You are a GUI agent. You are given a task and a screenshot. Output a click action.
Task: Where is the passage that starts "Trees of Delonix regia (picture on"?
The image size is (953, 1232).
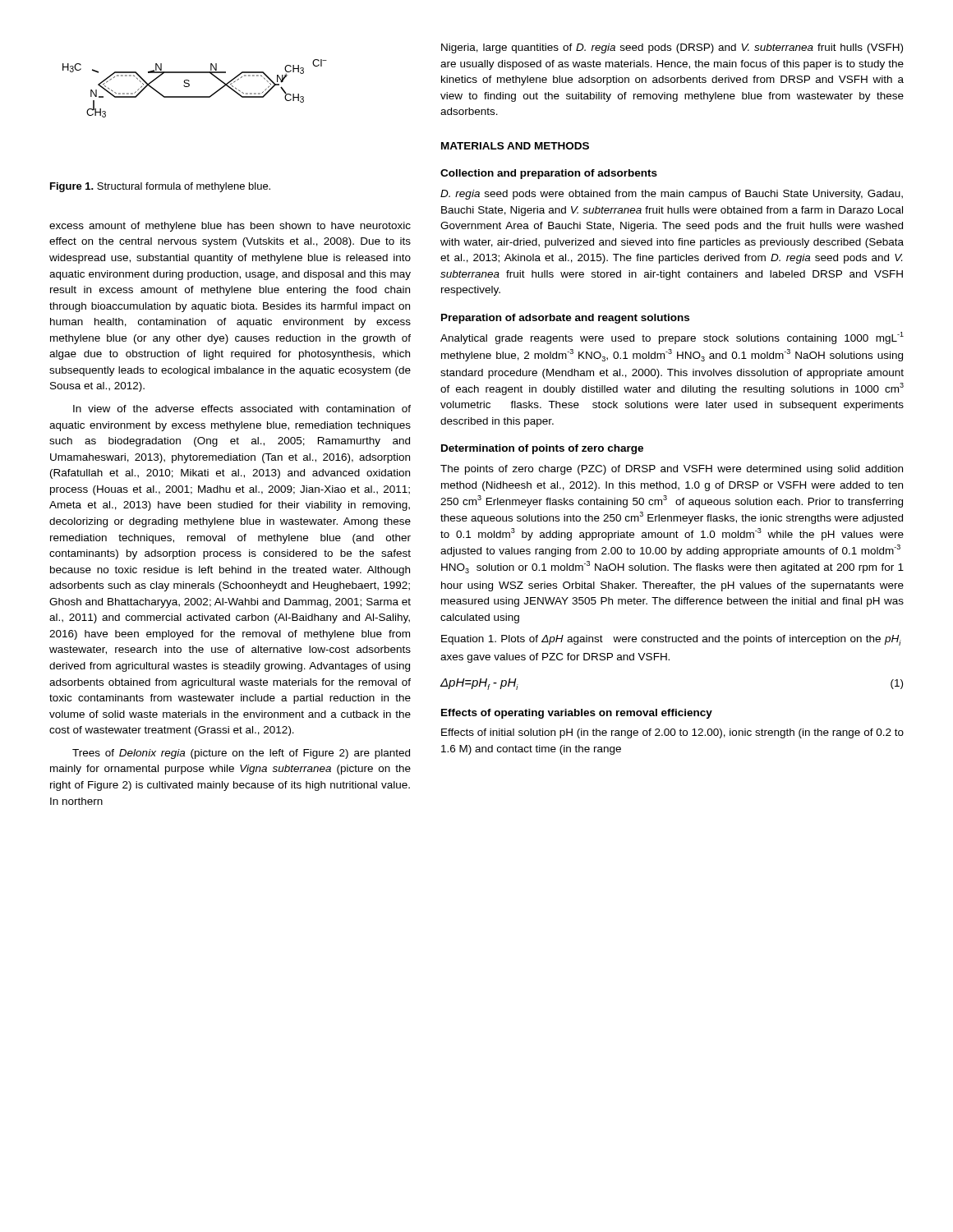[x=230, y=777]
